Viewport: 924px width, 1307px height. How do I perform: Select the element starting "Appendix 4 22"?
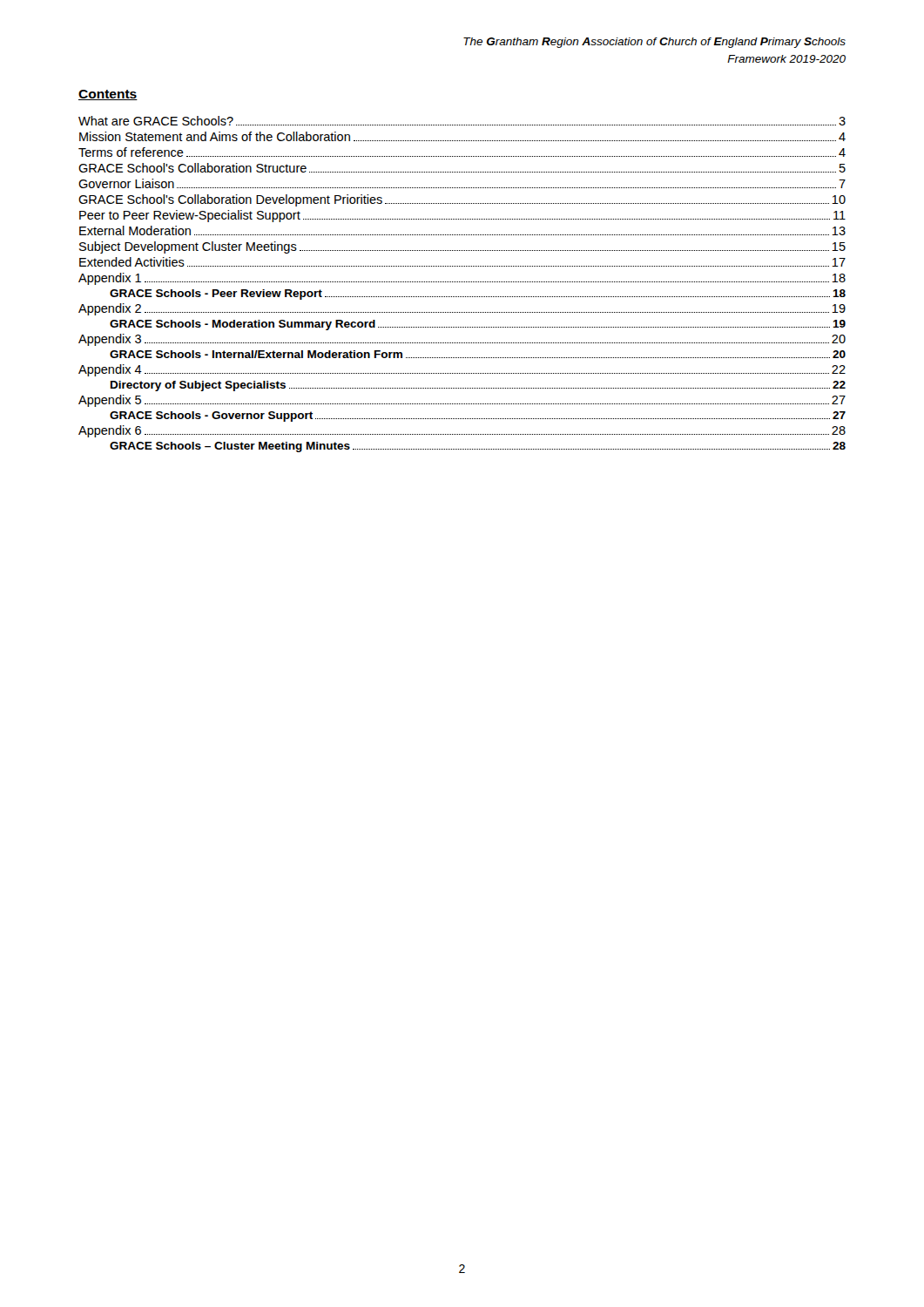tap(462, 370)
